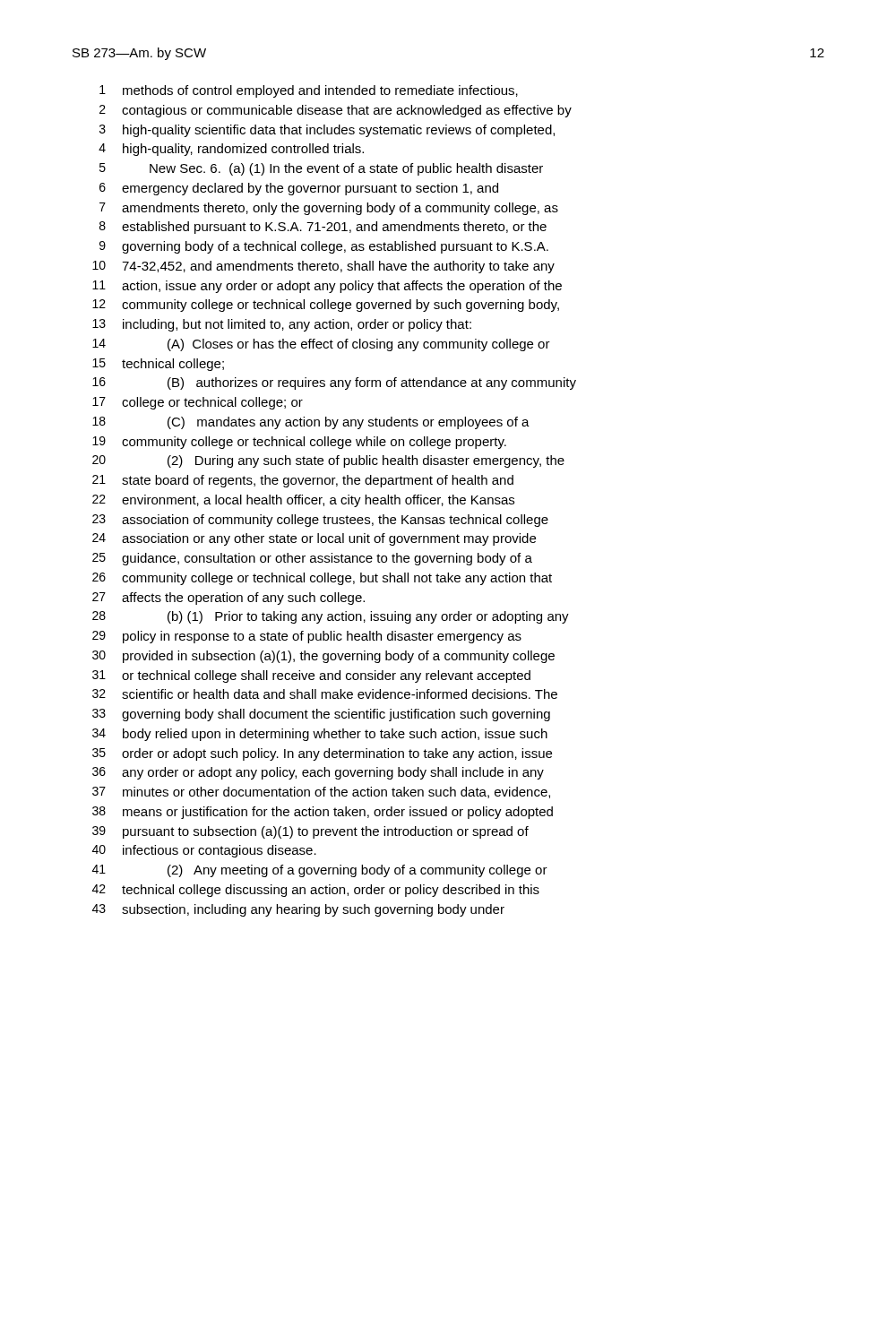Image resolution: width=896 pixels, height=1344 pixels.
Task: Point to the text starting "41(2) Any meeting of a"
Action: click(448, 889)
